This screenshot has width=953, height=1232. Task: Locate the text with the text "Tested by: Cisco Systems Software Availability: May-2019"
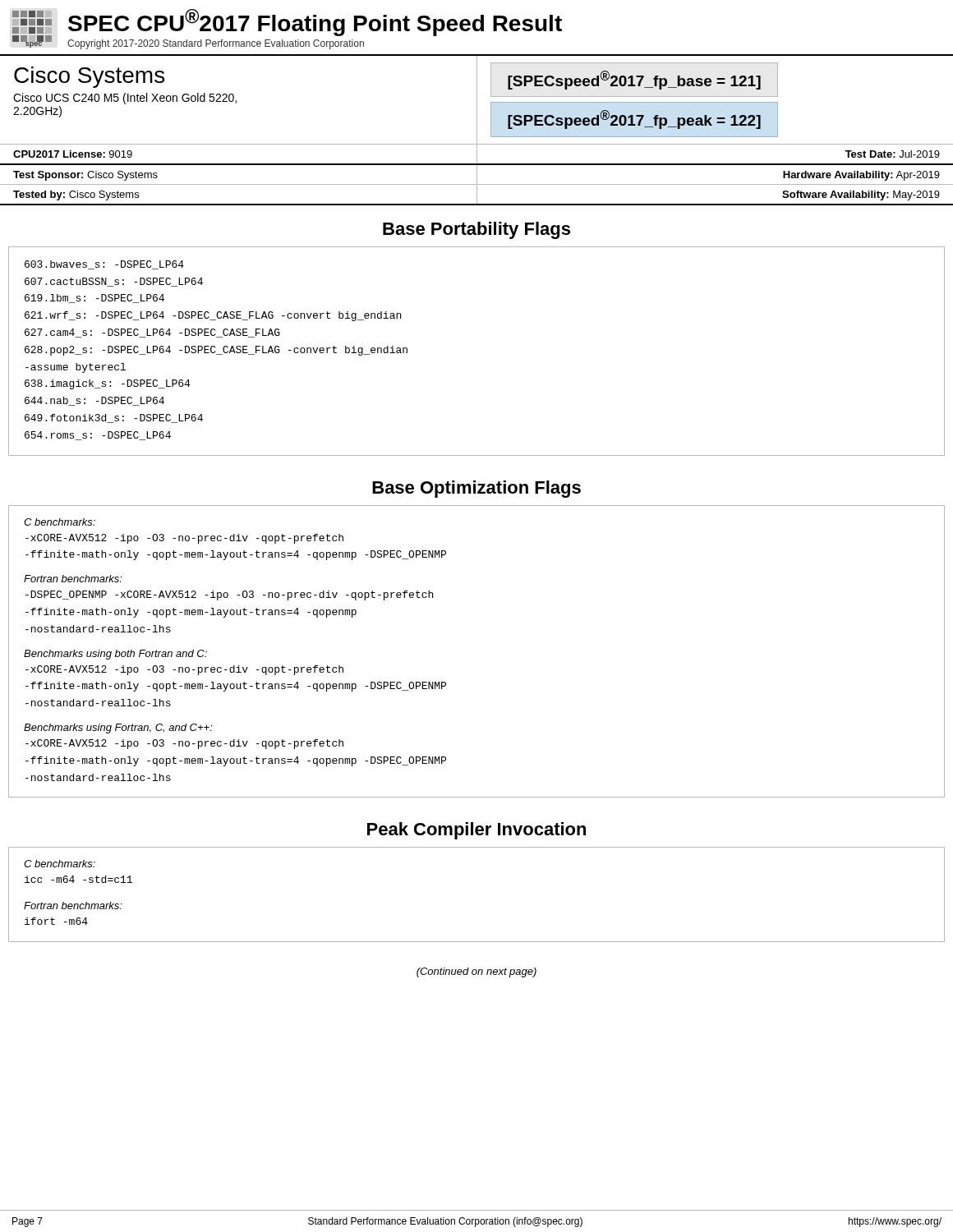[x=476, y=194]
